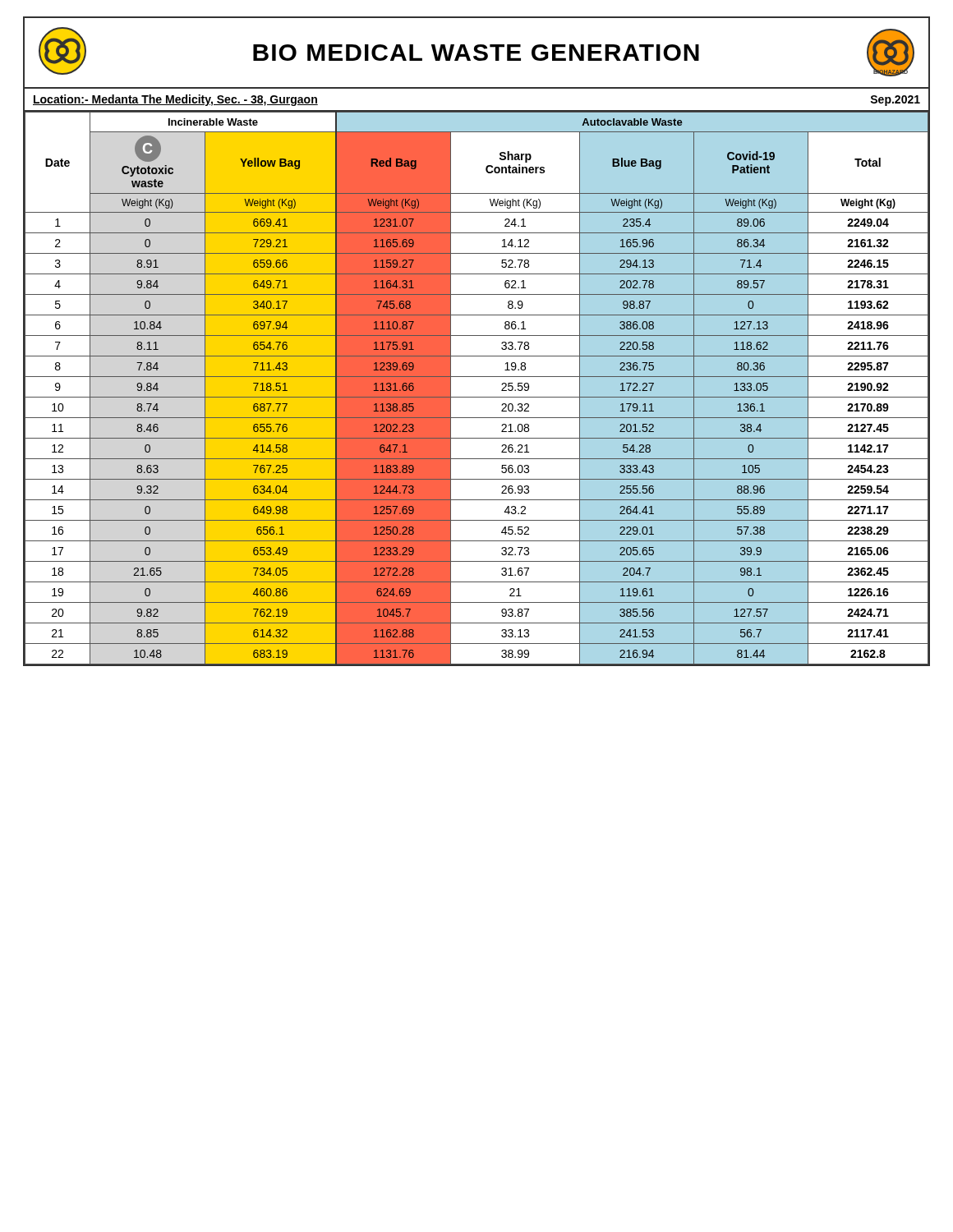Navigate to the element starting "BIO MEDICAL WASTE GENERATION BIOHAZARD"

click(x=476, y=53)
